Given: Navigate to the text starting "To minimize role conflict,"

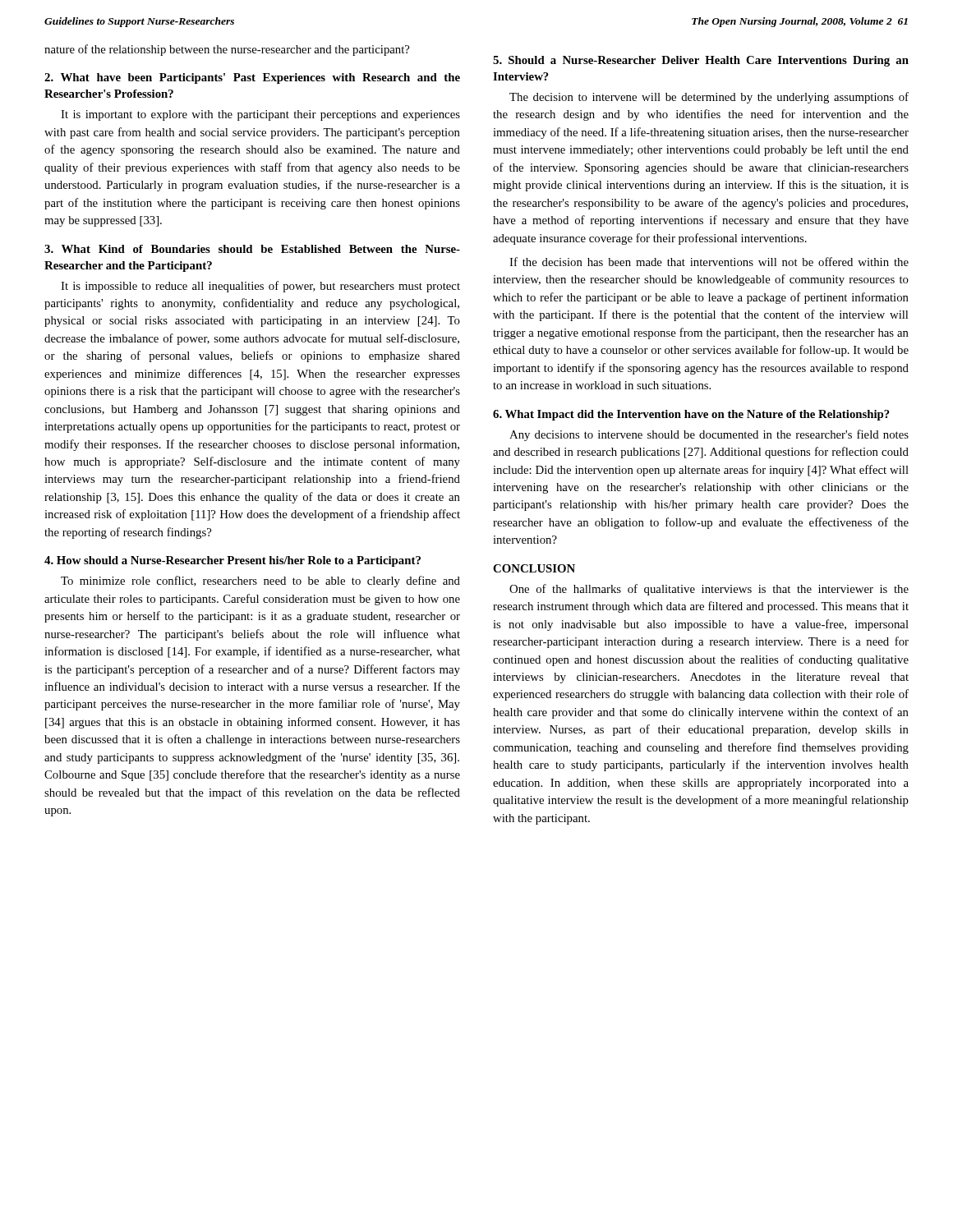Looking at the screenshot, I should coord(252,696).
